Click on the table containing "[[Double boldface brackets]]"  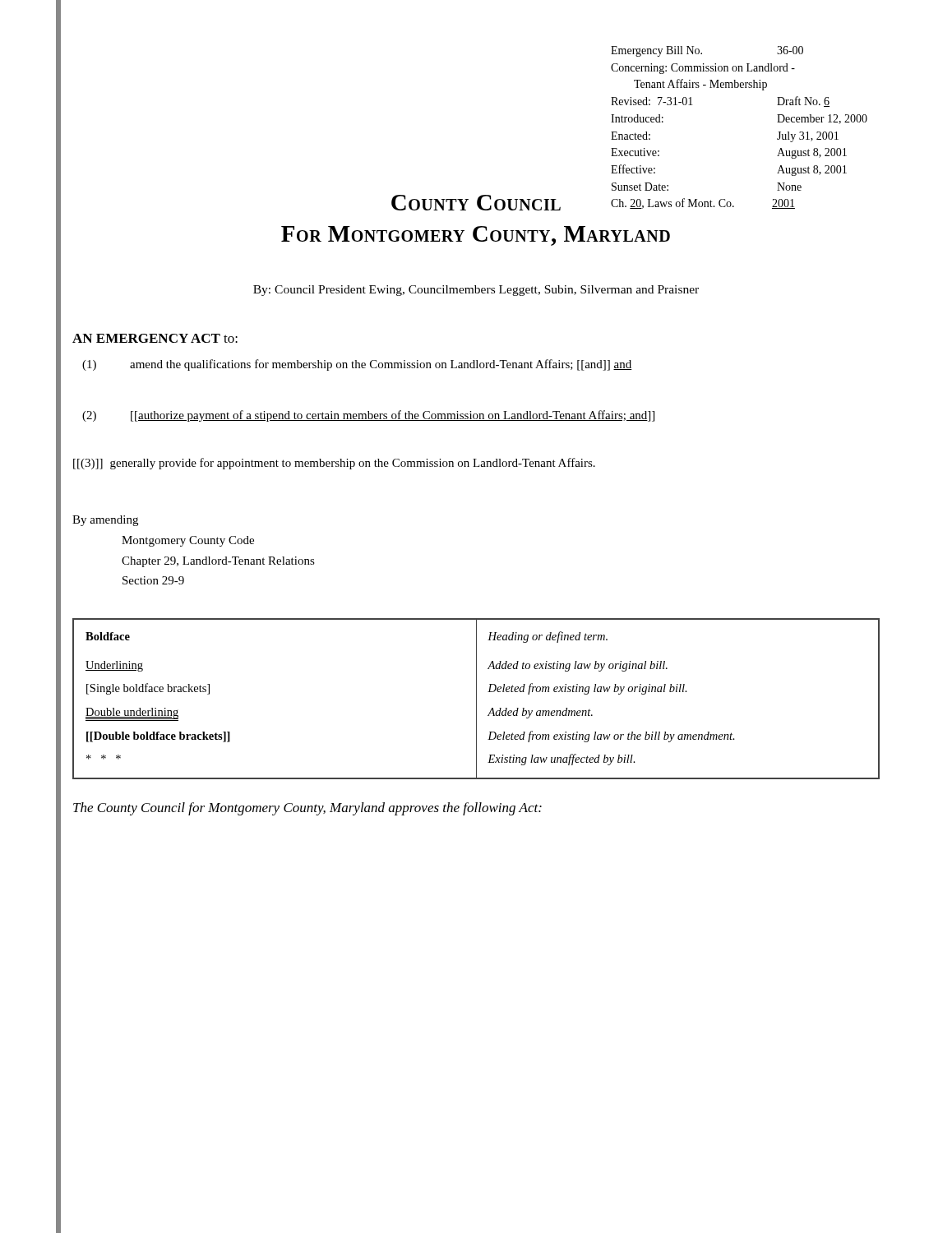(476, 699)
